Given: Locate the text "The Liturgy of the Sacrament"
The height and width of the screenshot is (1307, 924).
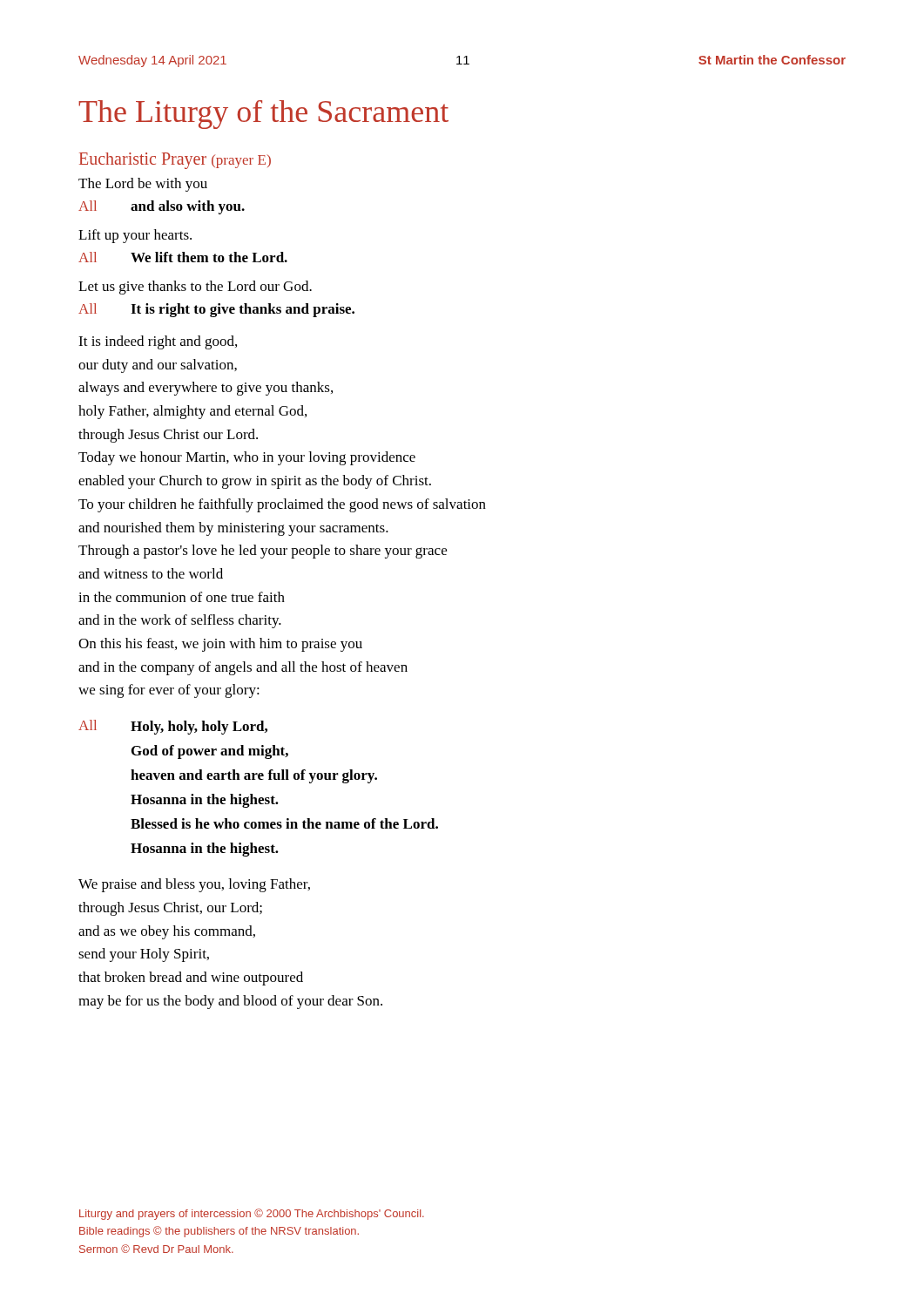Looking at the screenshot, I should coord(462,111).
